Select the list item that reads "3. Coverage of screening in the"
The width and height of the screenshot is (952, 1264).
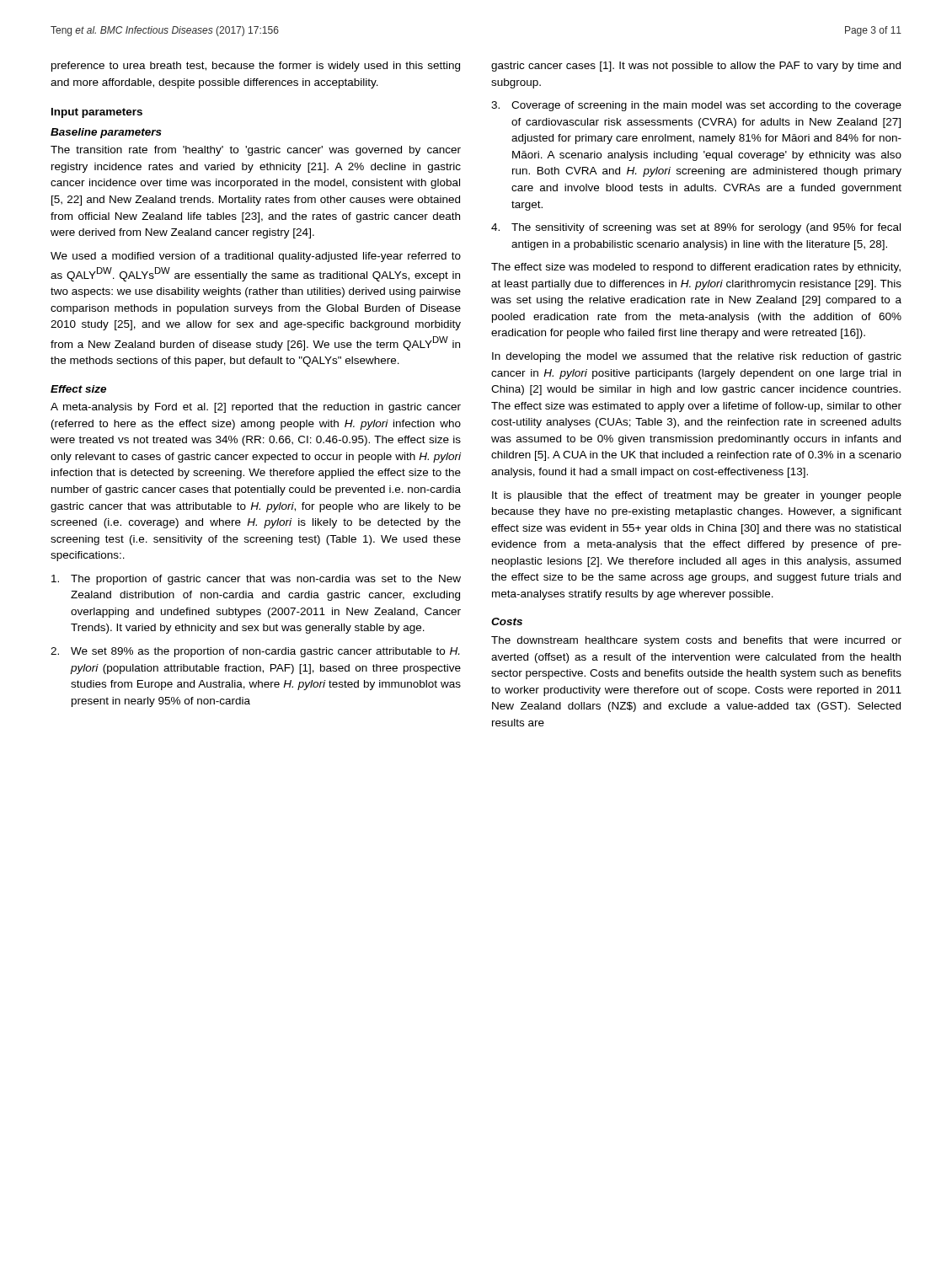point(696,155)
